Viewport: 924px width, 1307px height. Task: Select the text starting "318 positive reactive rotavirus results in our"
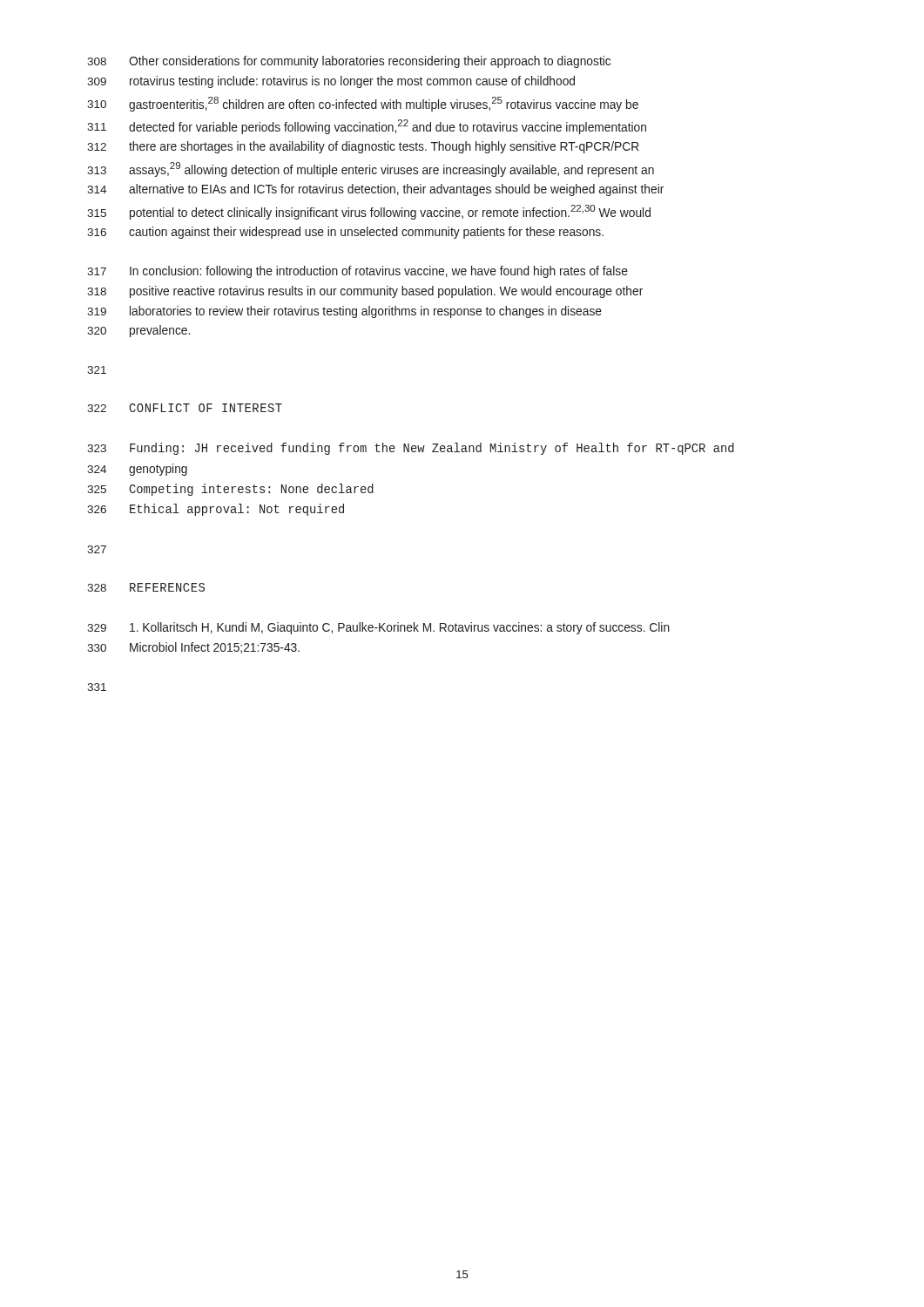[471, 292]
